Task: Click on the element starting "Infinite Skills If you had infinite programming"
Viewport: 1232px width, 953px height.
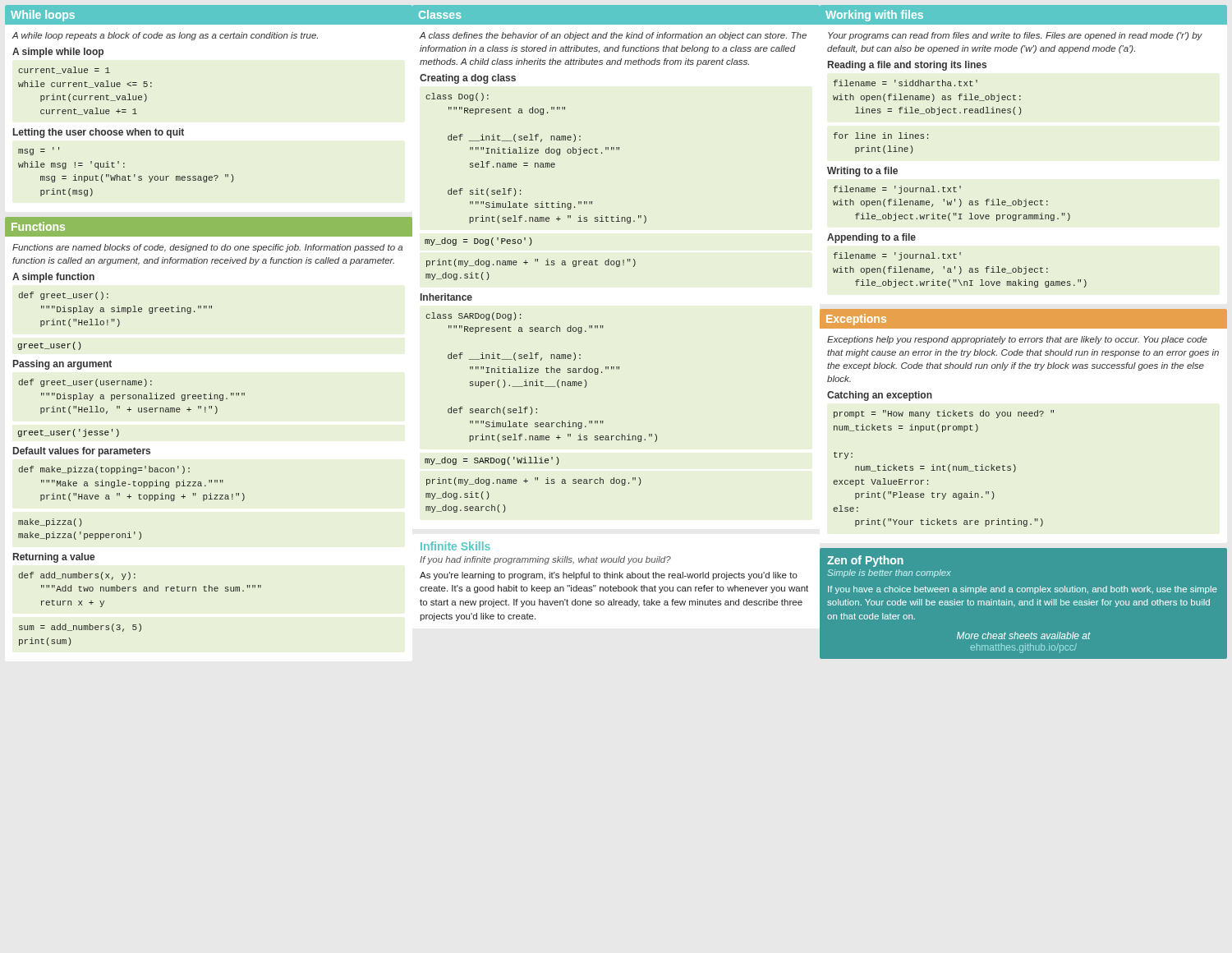Action: click(616, 581)
